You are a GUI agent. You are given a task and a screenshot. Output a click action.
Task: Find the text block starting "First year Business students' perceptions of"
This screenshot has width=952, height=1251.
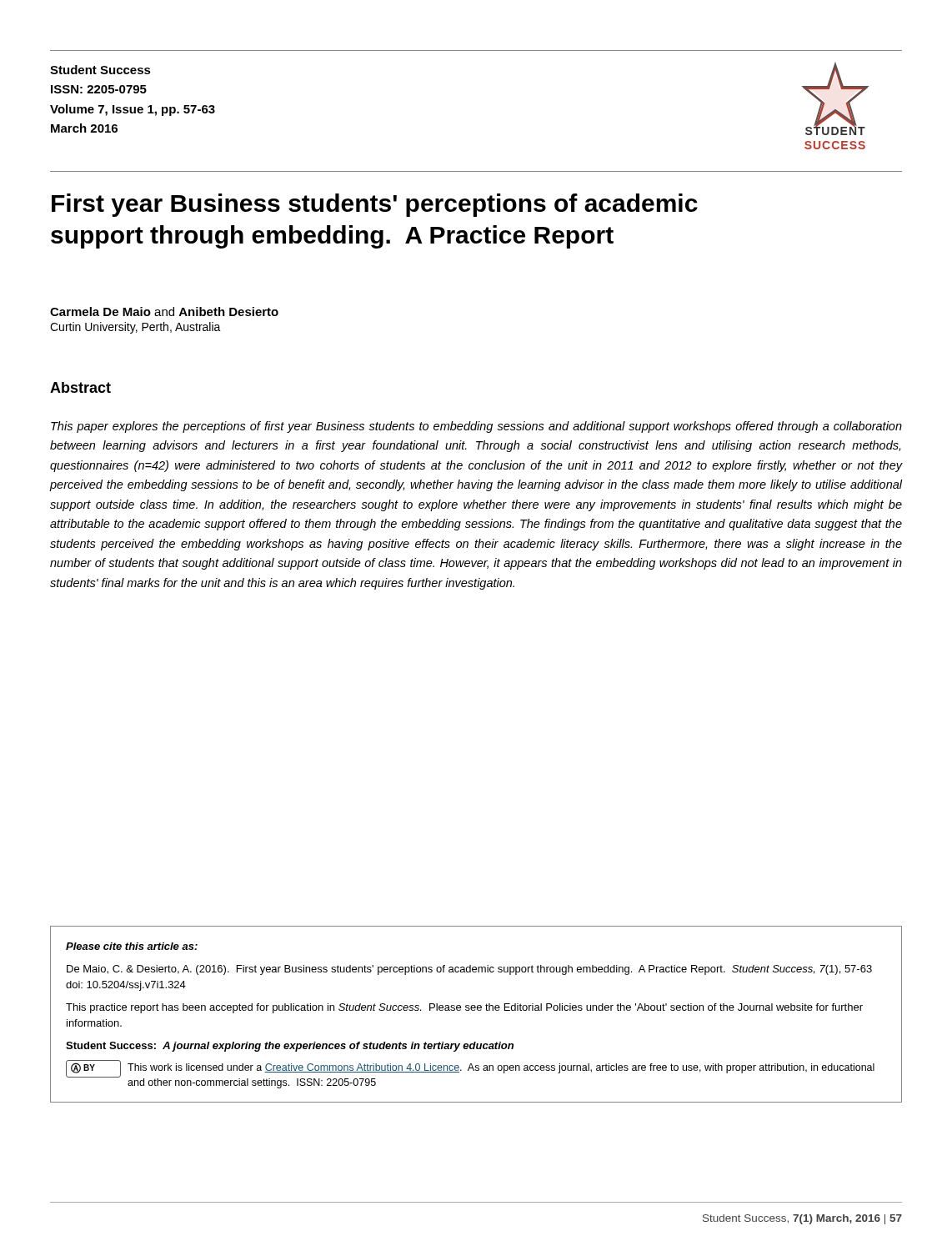(x=476, y=219)
